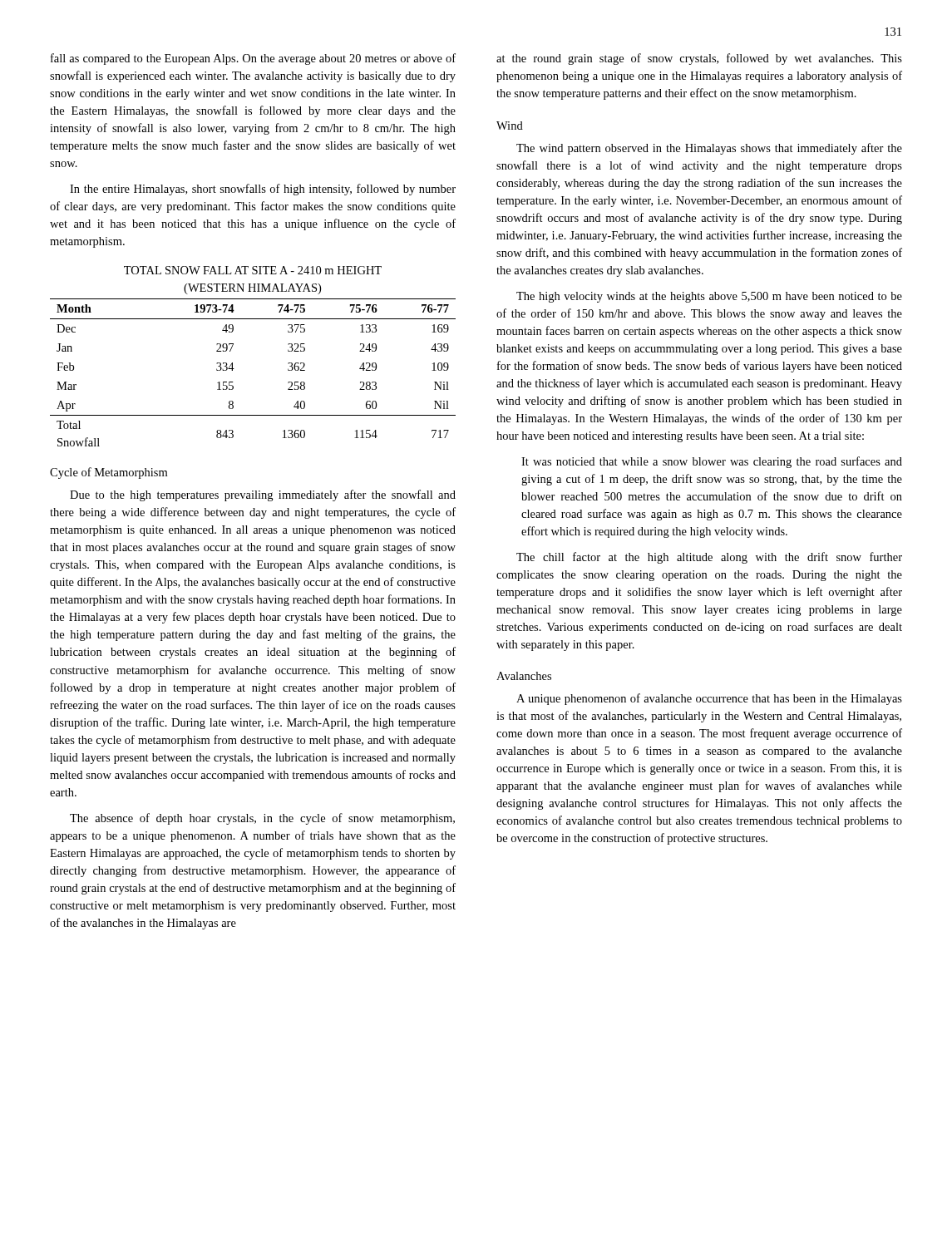
Task: Click on the element starting "The absence of depth"
Action: point(253,871)
